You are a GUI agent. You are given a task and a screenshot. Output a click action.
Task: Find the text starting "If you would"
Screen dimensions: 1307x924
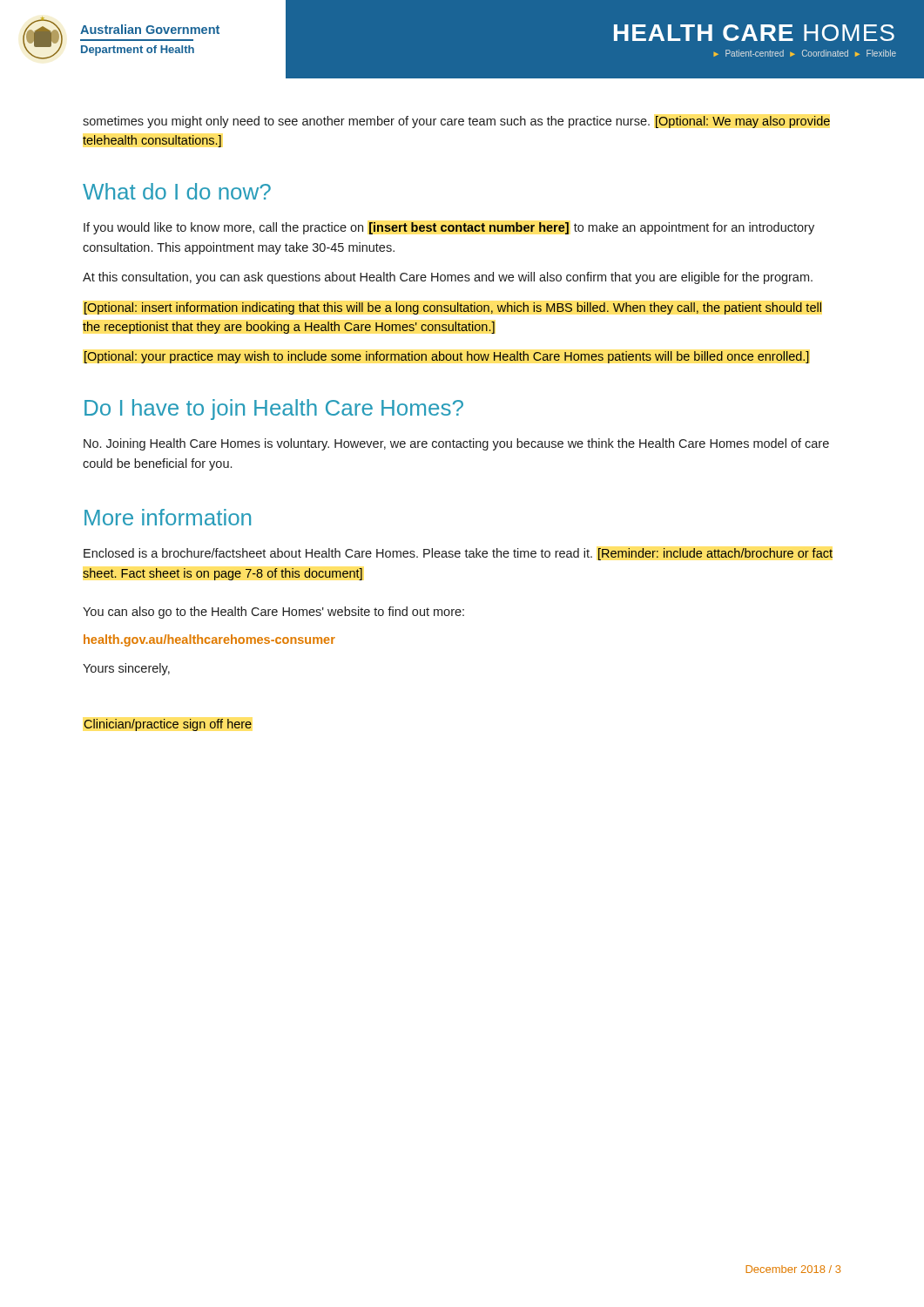tap(449, 237)
